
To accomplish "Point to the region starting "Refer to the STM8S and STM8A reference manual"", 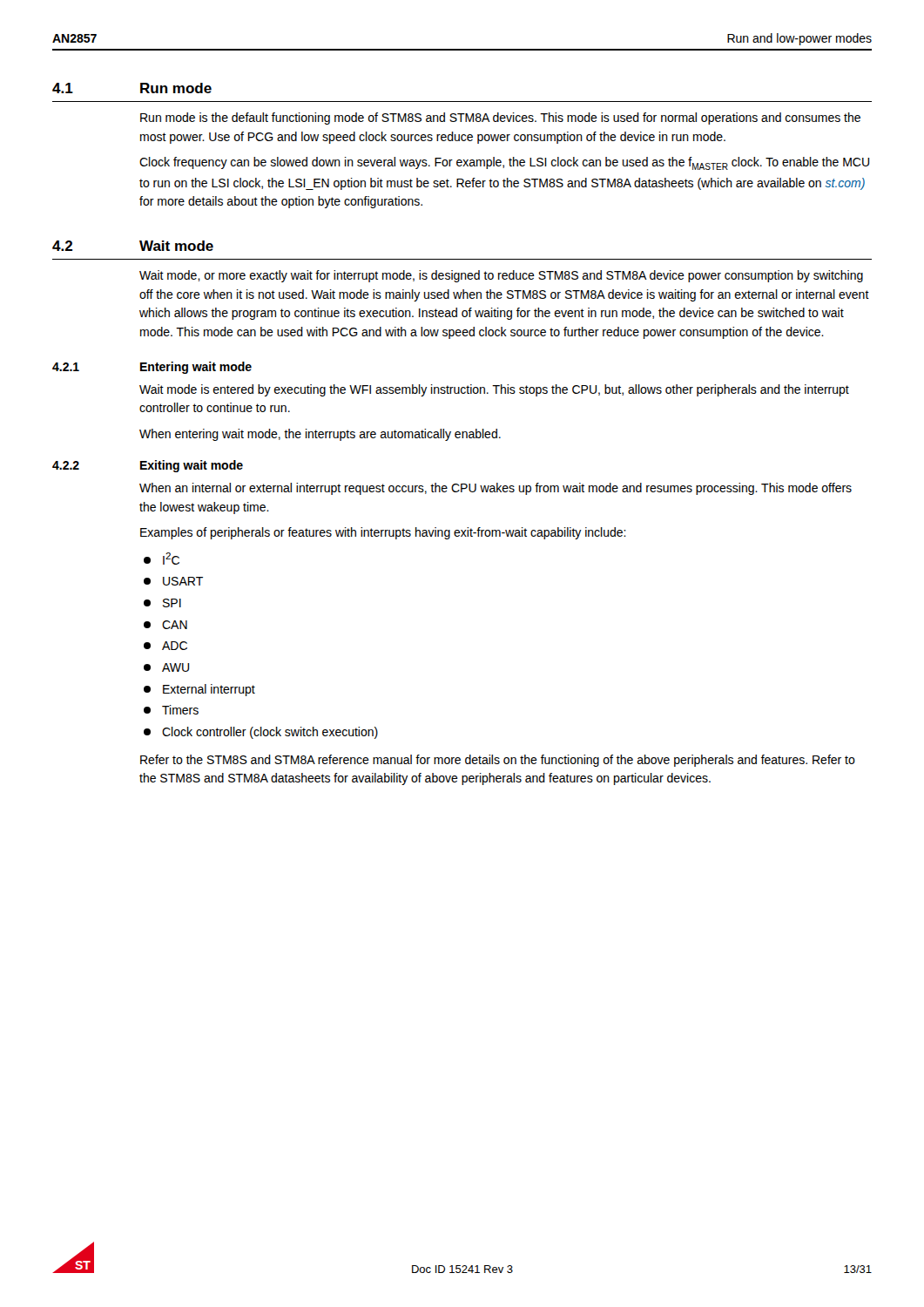I will click(497, 769).
